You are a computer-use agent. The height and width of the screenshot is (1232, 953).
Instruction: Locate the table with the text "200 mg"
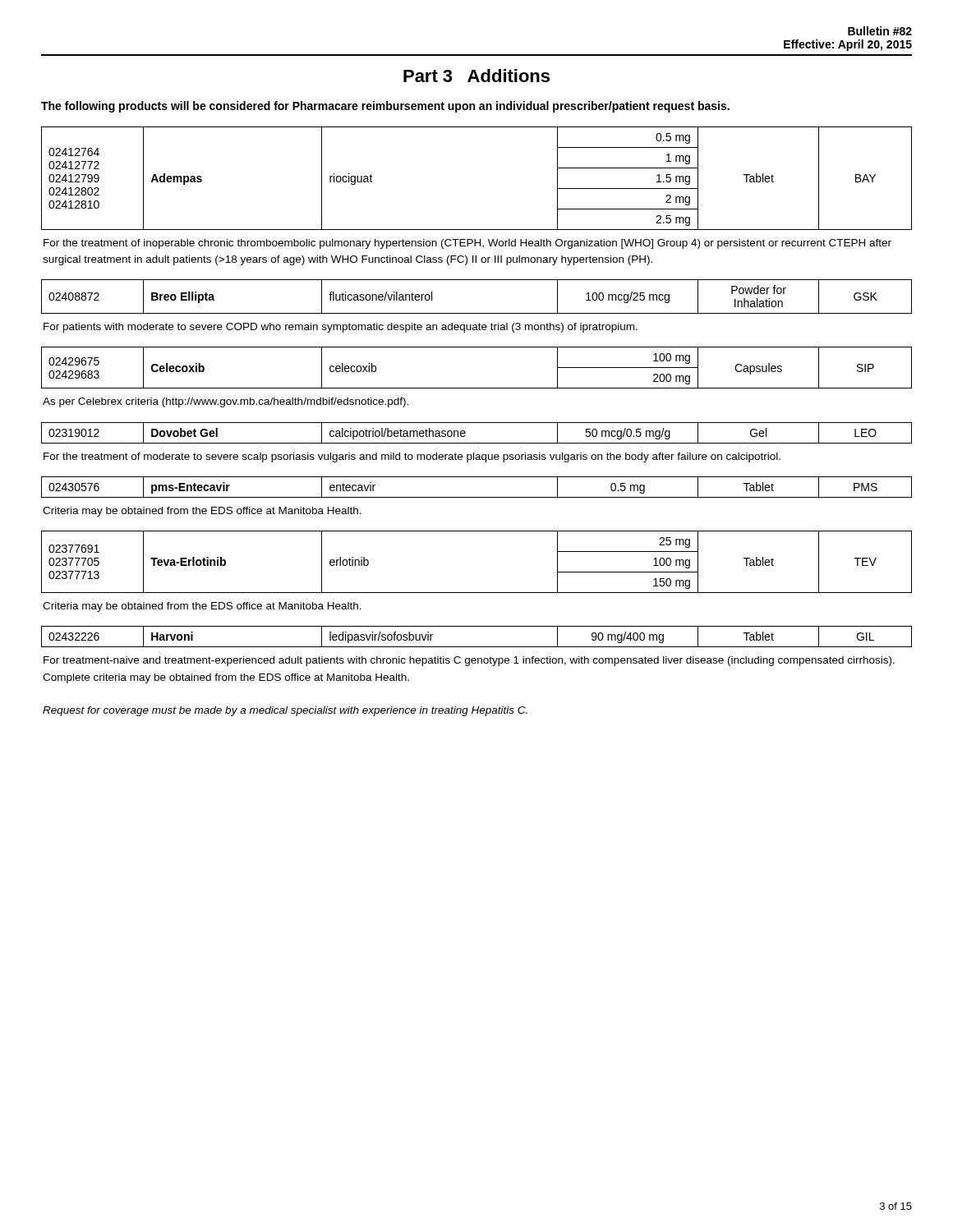tap(476, 368)
